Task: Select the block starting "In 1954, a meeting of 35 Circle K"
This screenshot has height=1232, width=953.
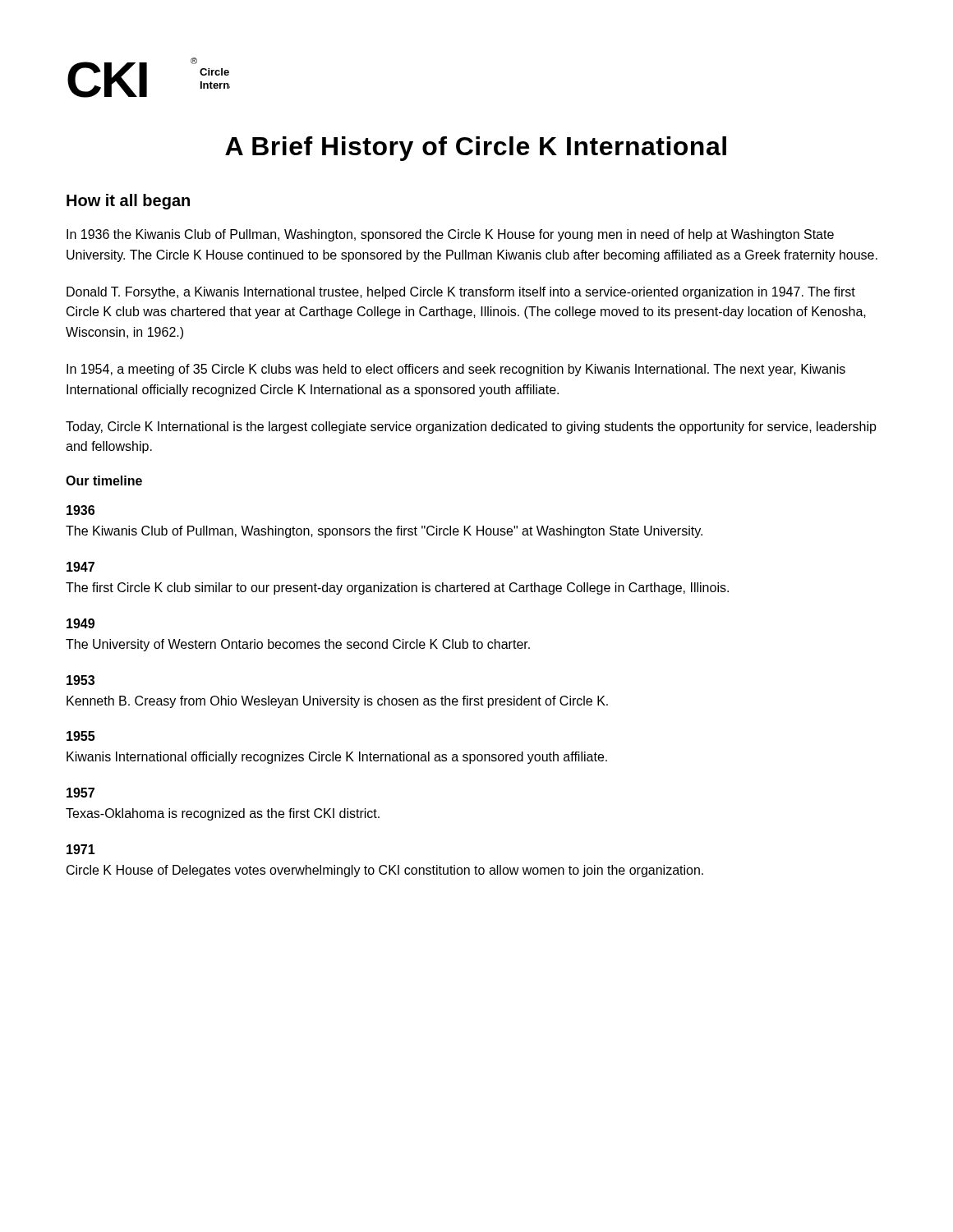Action: click(x=456, y=379)
